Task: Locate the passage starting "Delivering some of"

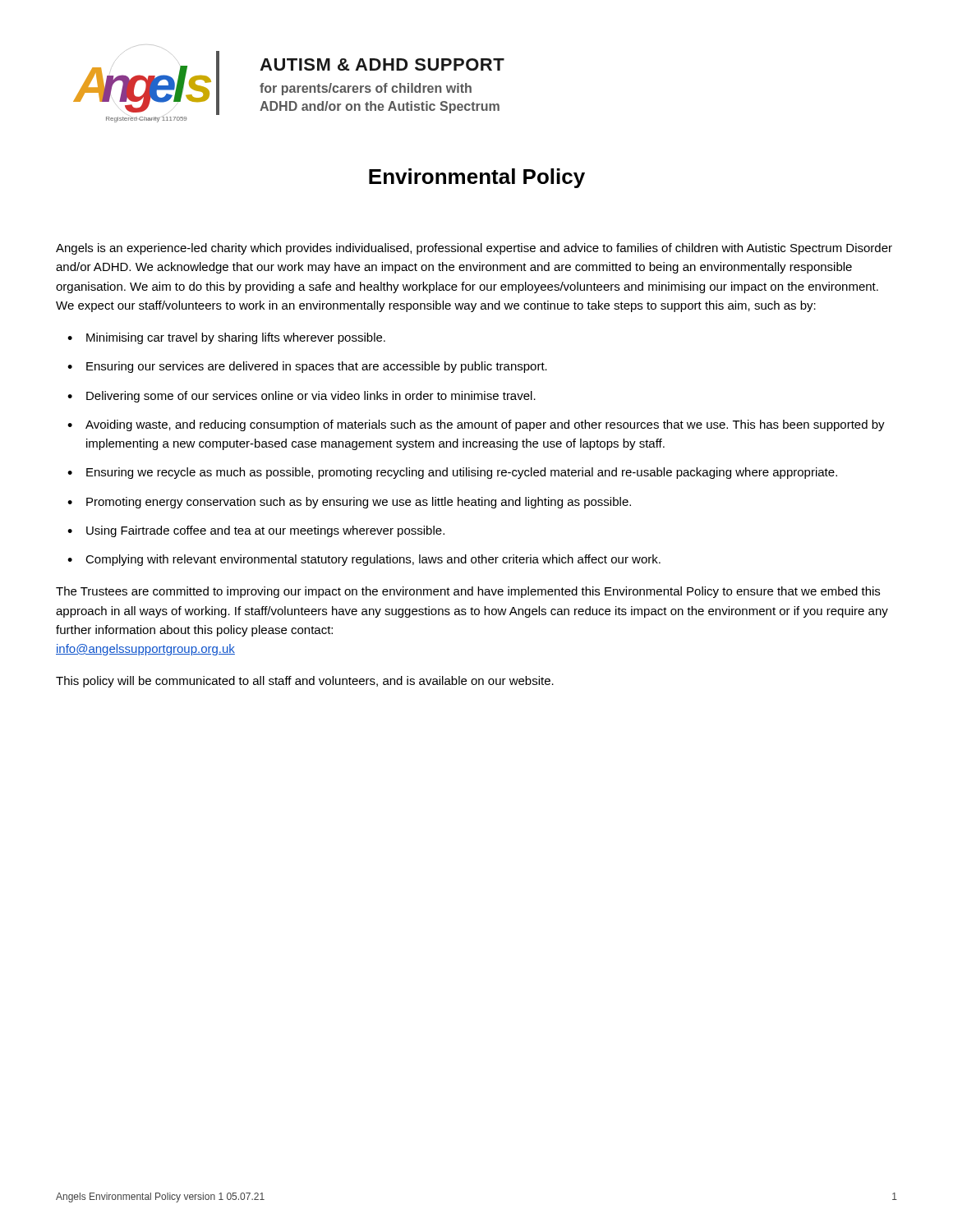Action: tap(311, 395)
